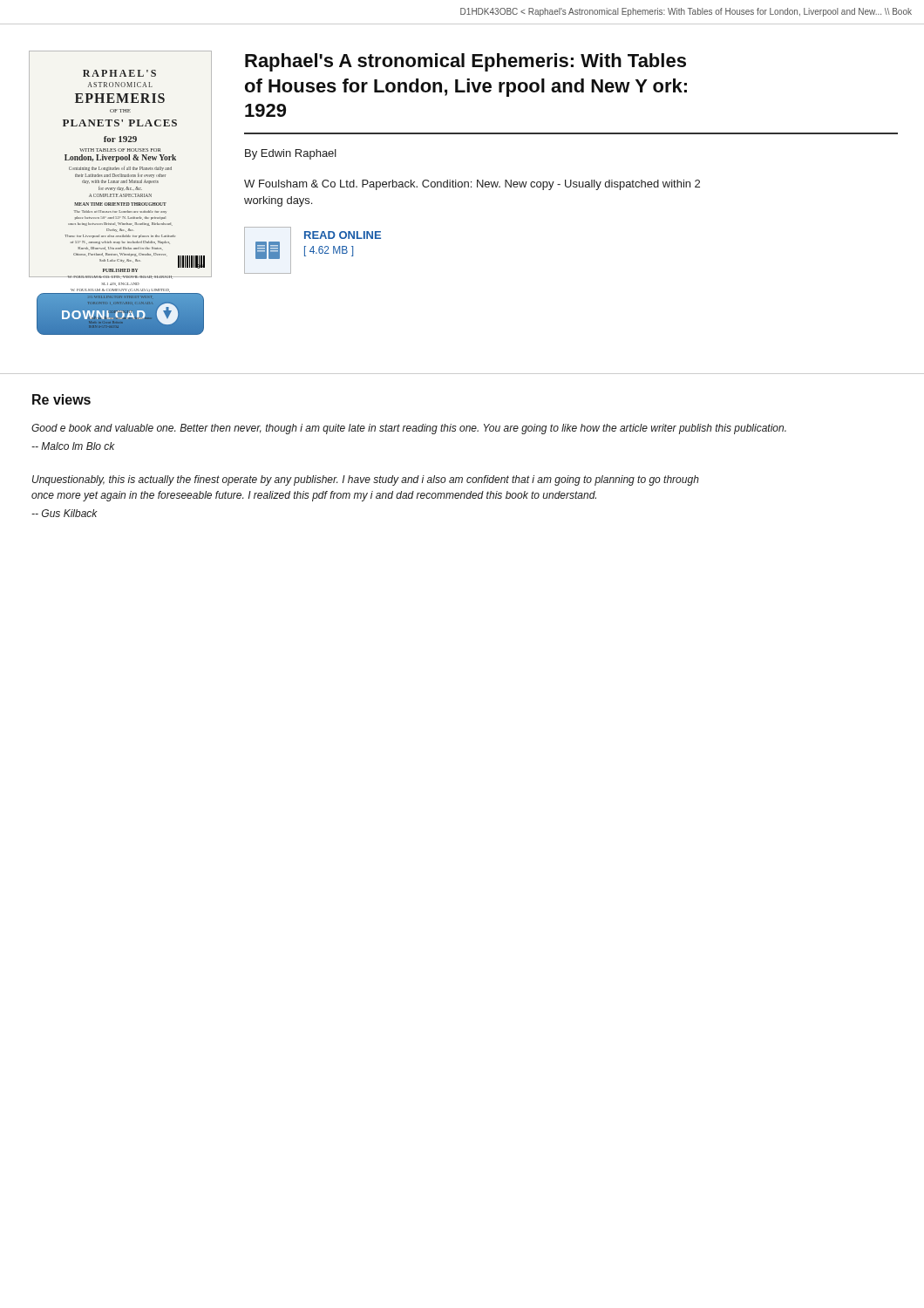924x1308 pixels.
Task: Find the passage starting "Unquestionably, this is"
Action: [x=365, y=487]
